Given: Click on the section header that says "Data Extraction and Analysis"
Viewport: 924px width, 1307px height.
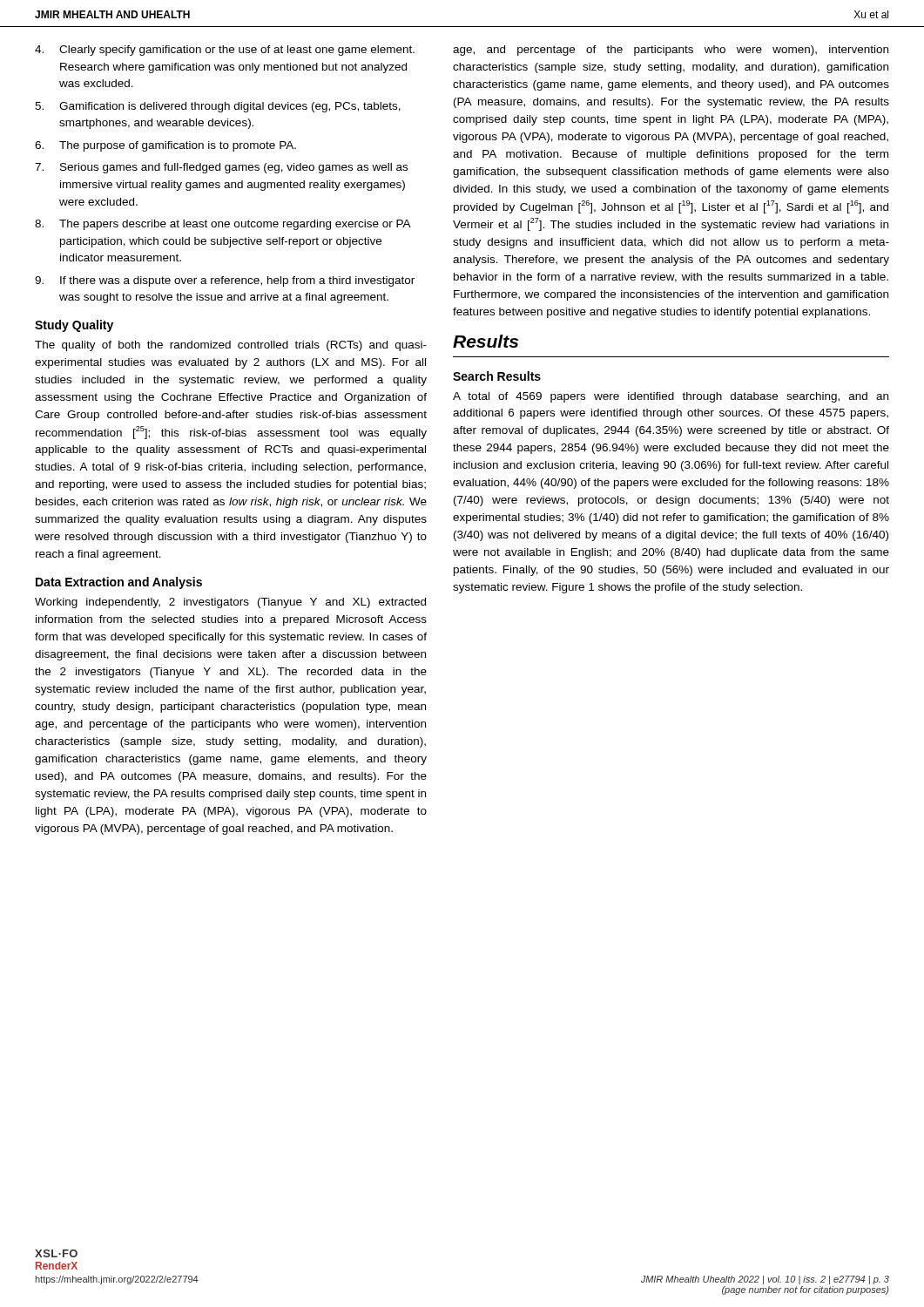Looking at the screenshot, I should (119, 582).
